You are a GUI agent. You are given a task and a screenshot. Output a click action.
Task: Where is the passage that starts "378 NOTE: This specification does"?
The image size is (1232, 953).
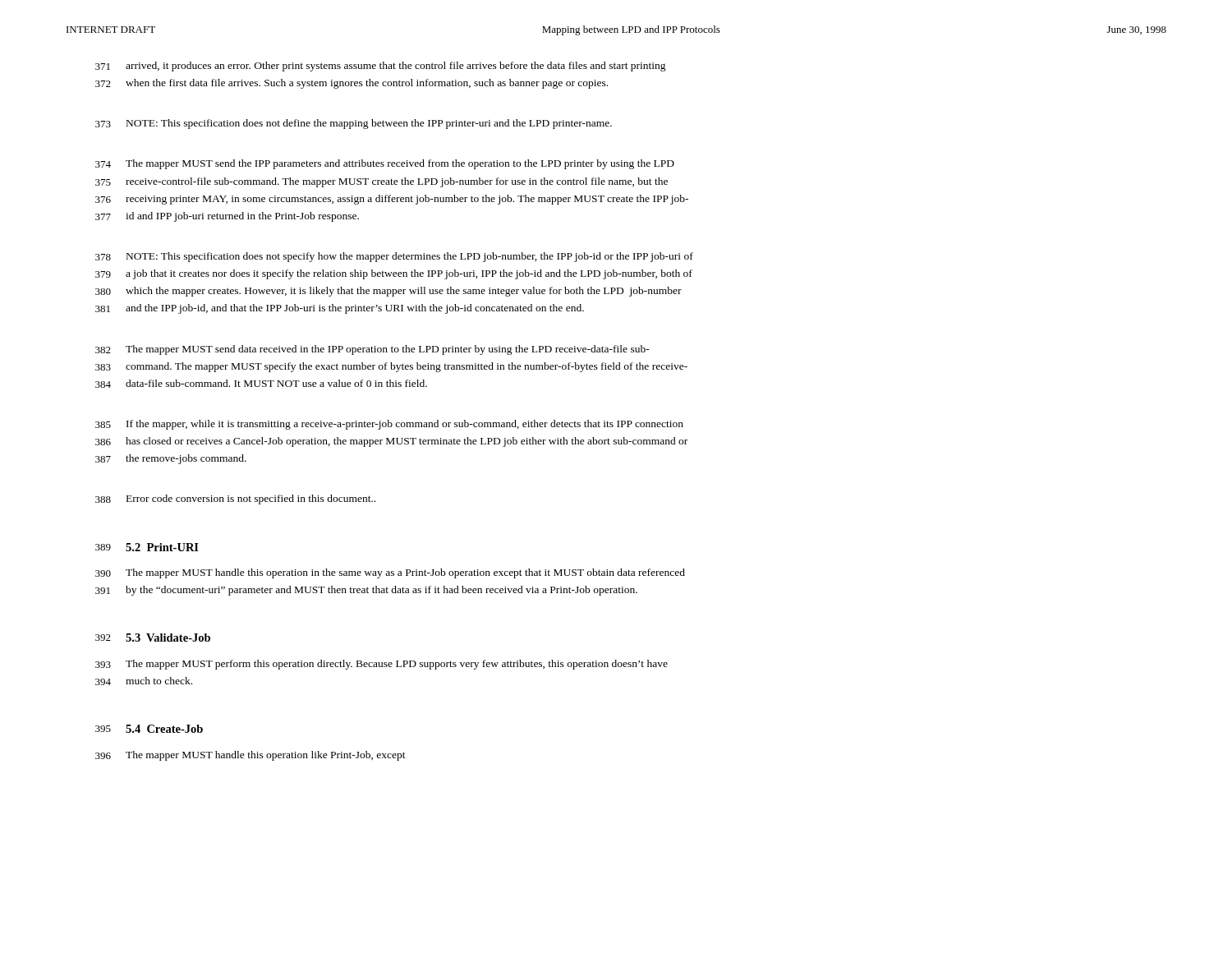pos(616,283)
